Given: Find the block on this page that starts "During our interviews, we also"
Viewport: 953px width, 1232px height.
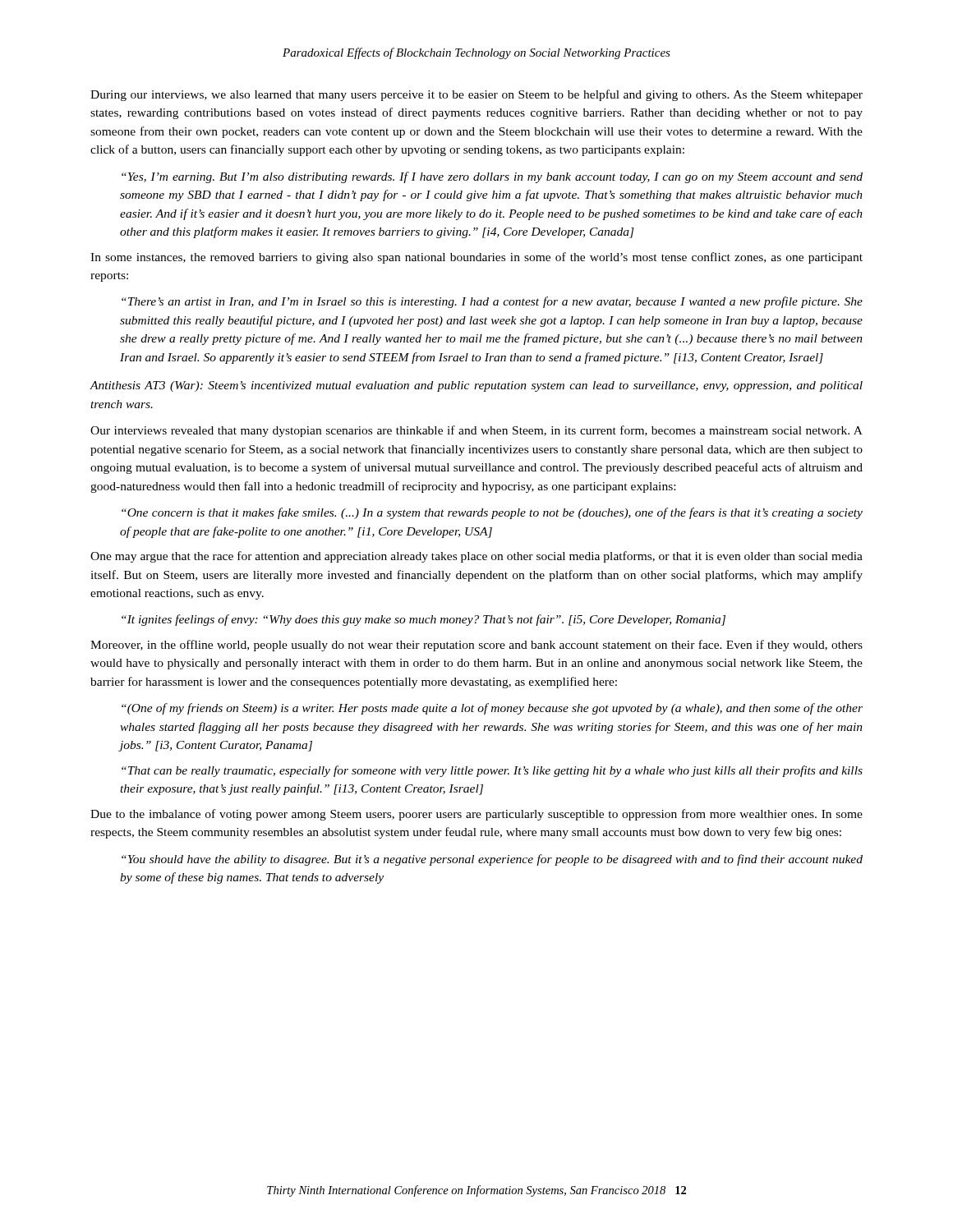Looking at the screenshot, I should 476,122.
